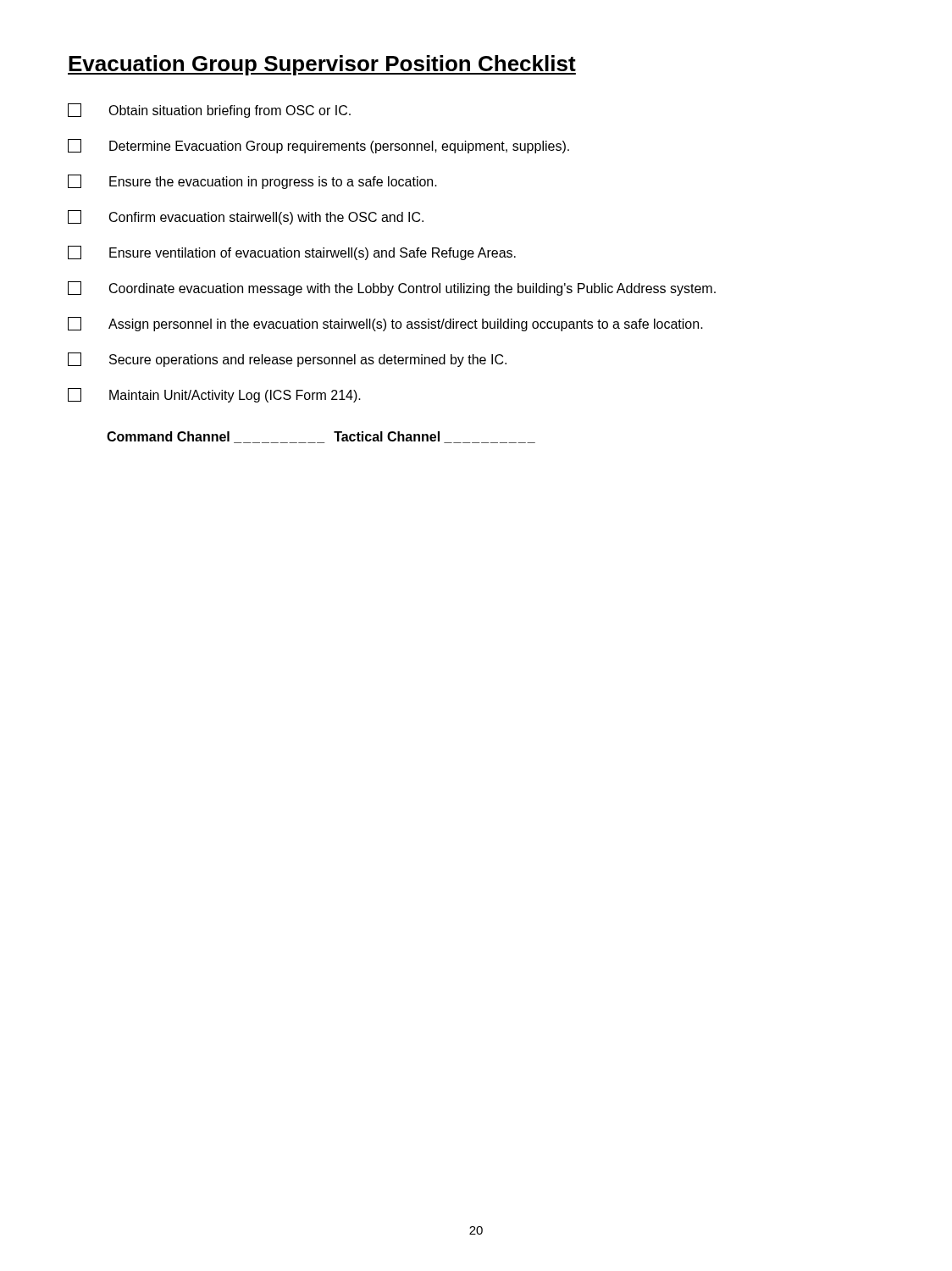Click where it says "Evacuation Group Supervisor Position Checklist"

(x=476, y=64)
